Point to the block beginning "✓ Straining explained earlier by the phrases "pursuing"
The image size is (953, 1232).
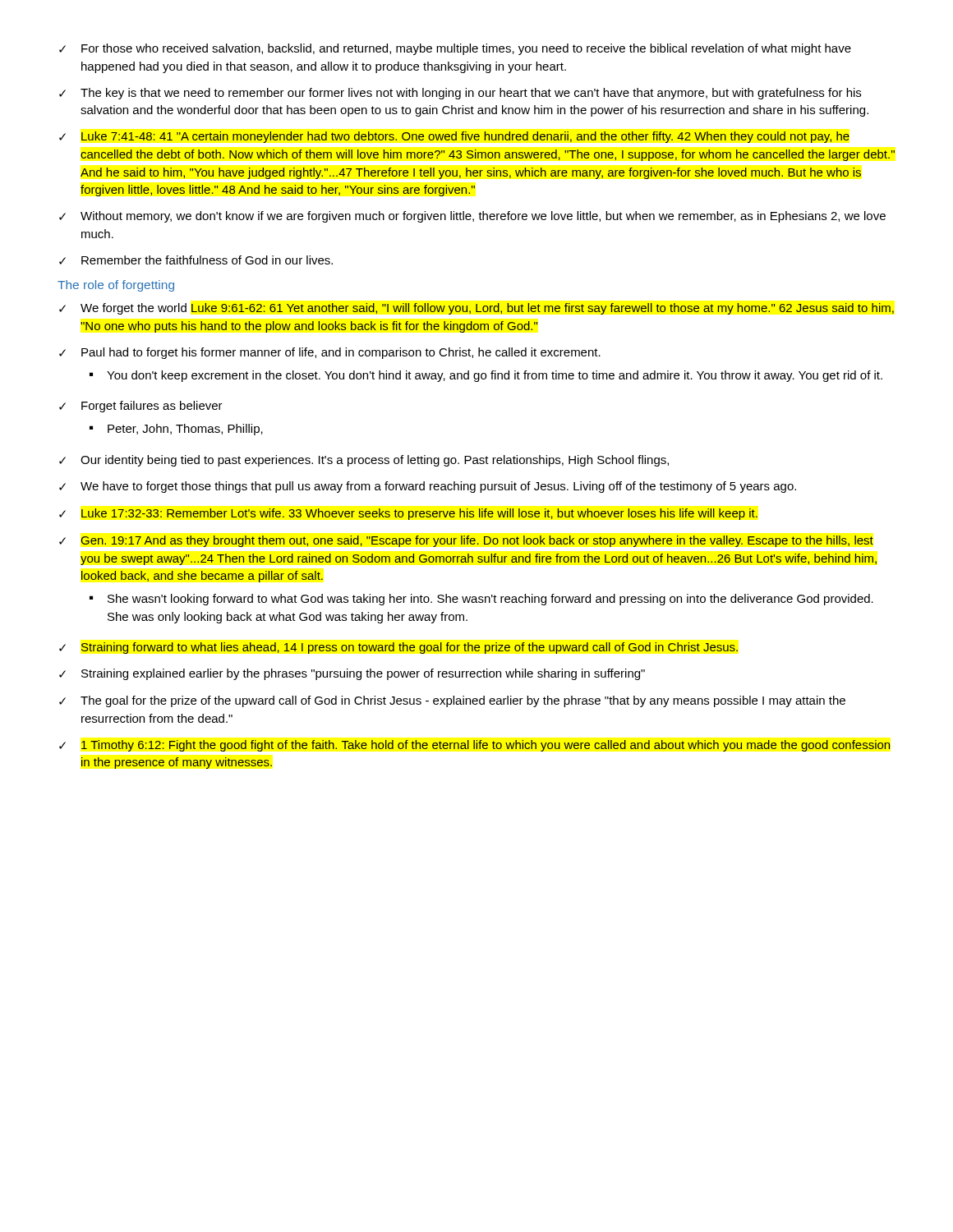(476, 674)
